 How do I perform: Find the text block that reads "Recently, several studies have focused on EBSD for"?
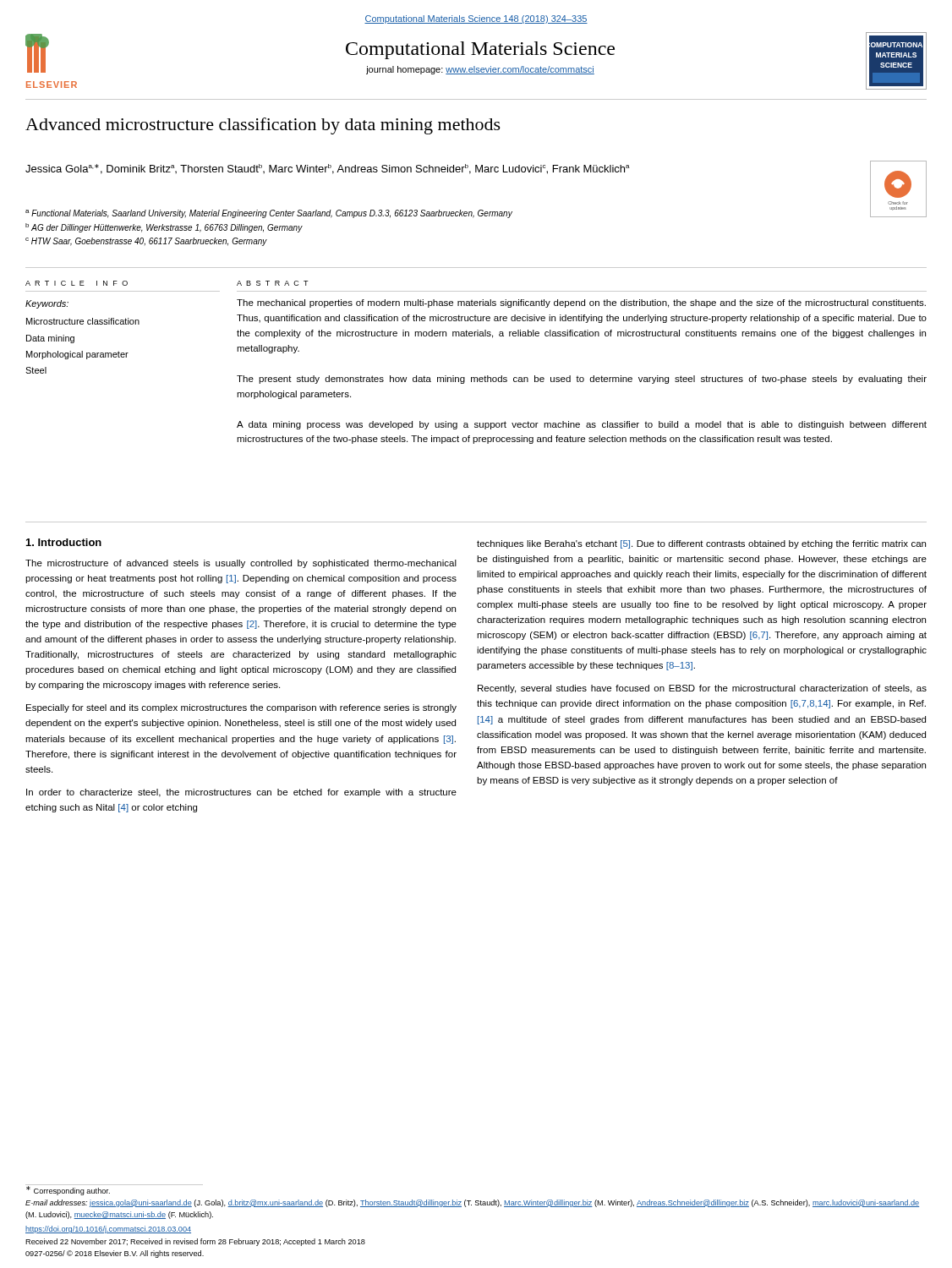point(702,734)
